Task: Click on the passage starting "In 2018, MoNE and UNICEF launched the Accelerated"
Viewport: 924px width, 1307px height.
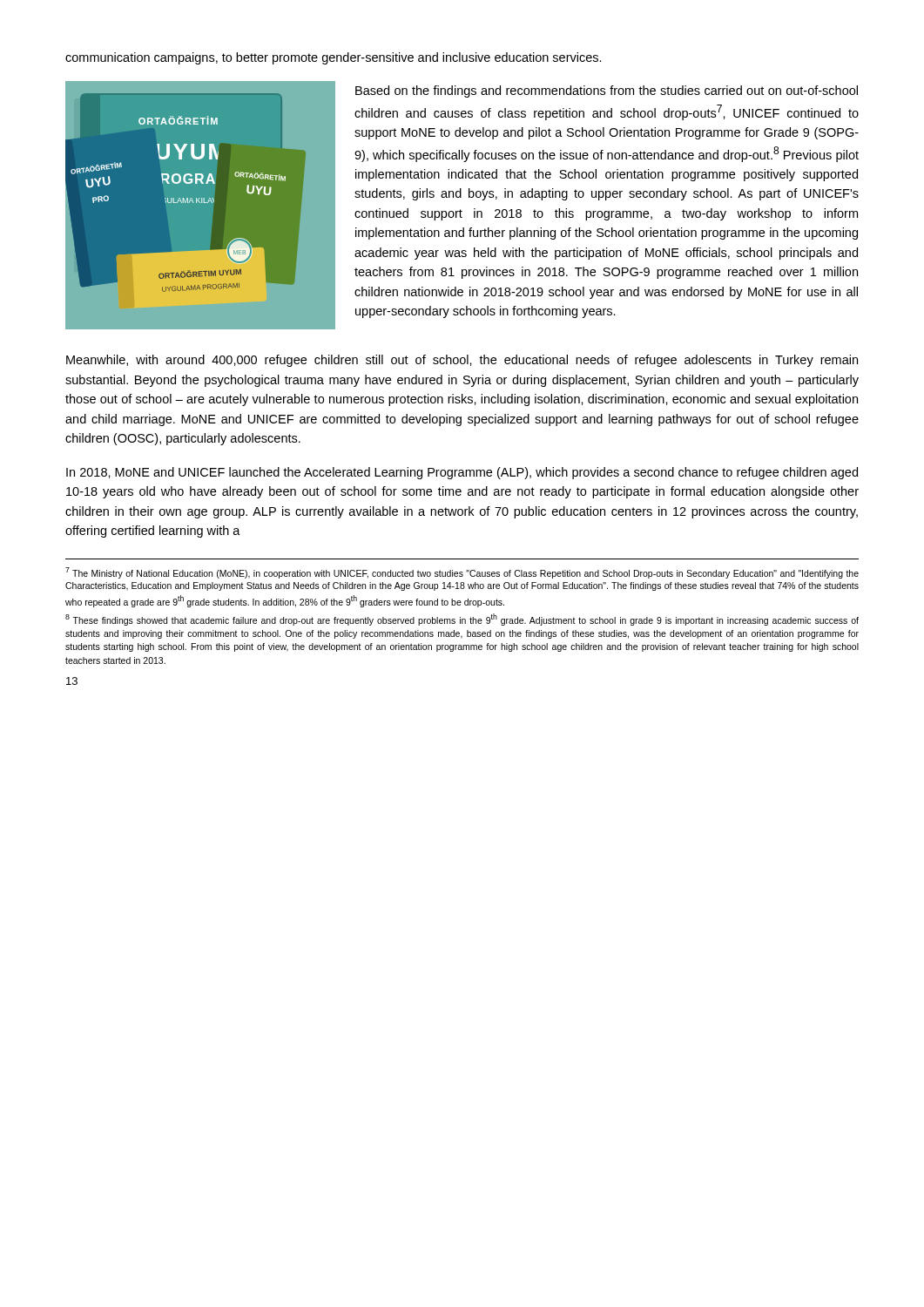Action: tap(462, 501)
